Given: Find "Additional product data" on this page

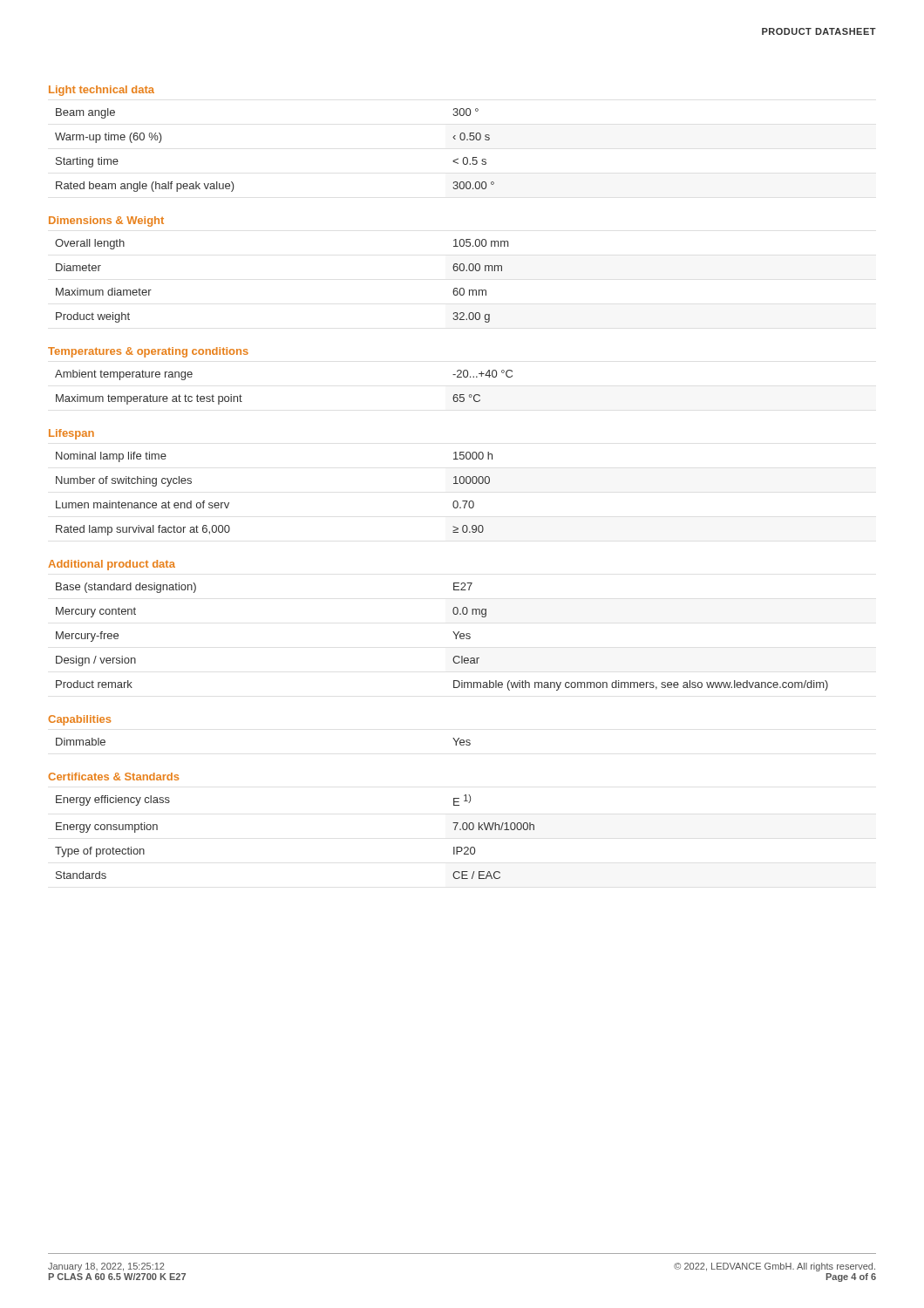Looking at the screenshot, I should click(x=112, y=564).
